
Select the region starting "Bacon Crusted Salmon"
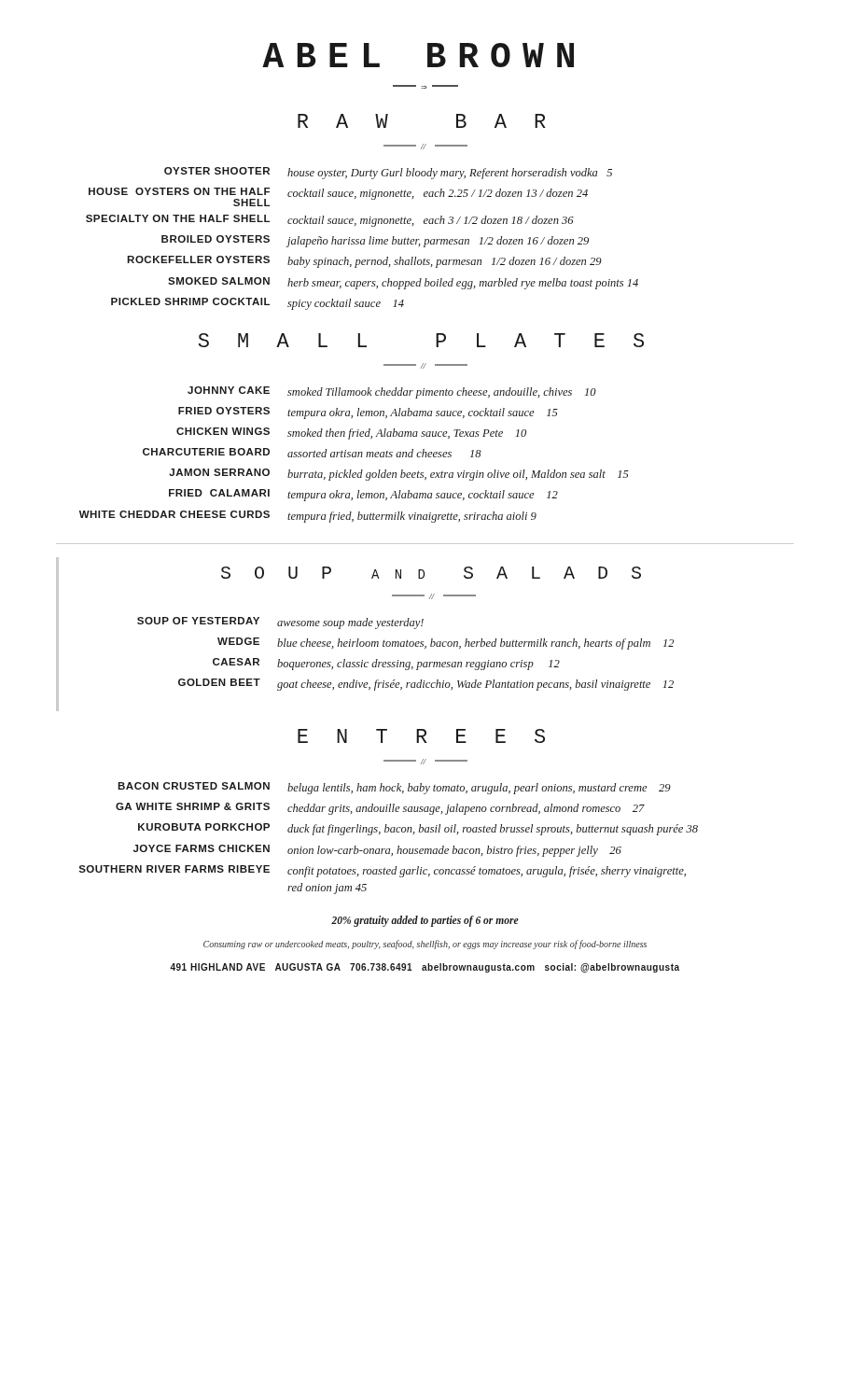[x=425, y=788]
